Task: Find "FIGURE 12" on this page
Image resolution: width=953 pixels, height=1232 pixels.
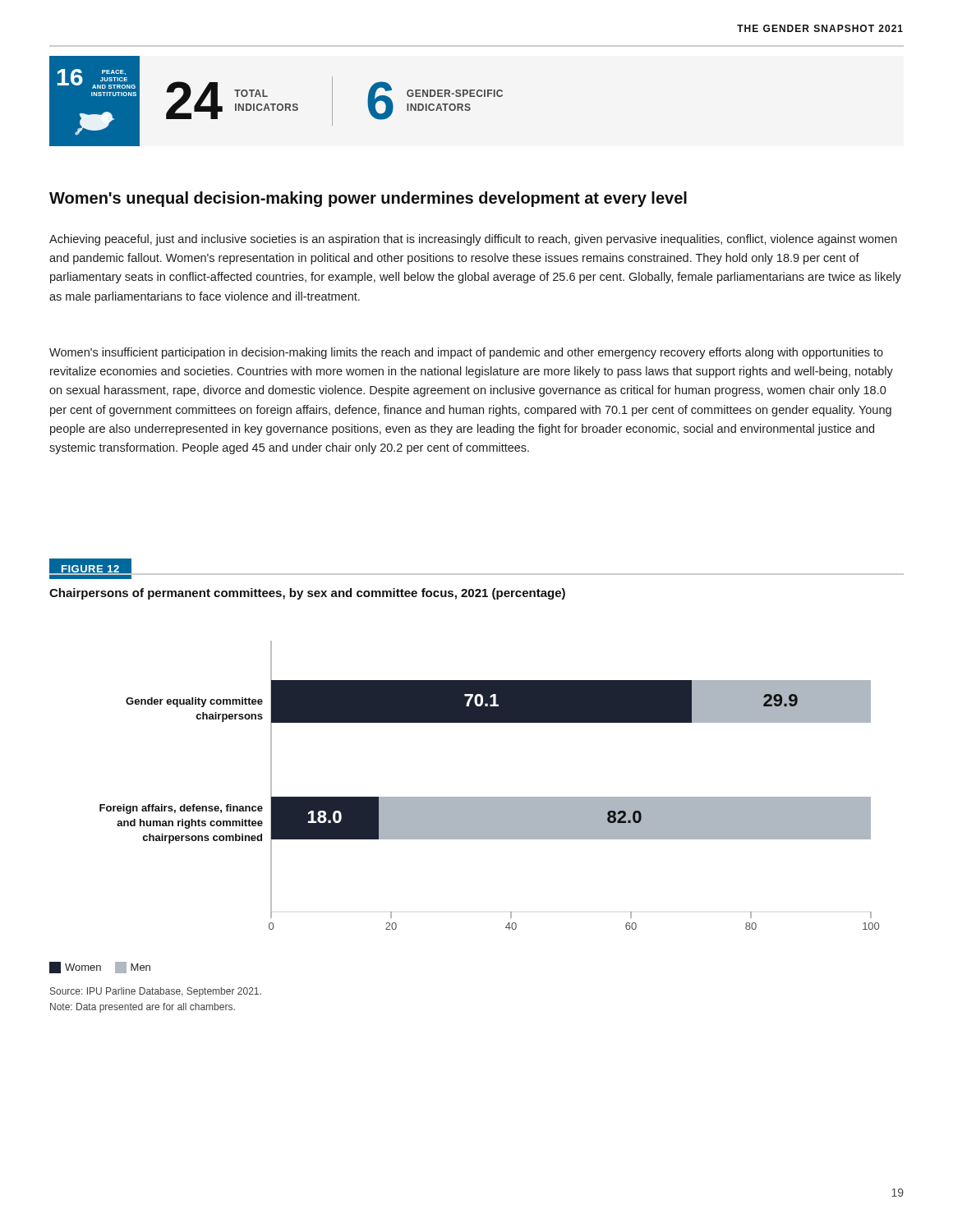Action: 90,569
